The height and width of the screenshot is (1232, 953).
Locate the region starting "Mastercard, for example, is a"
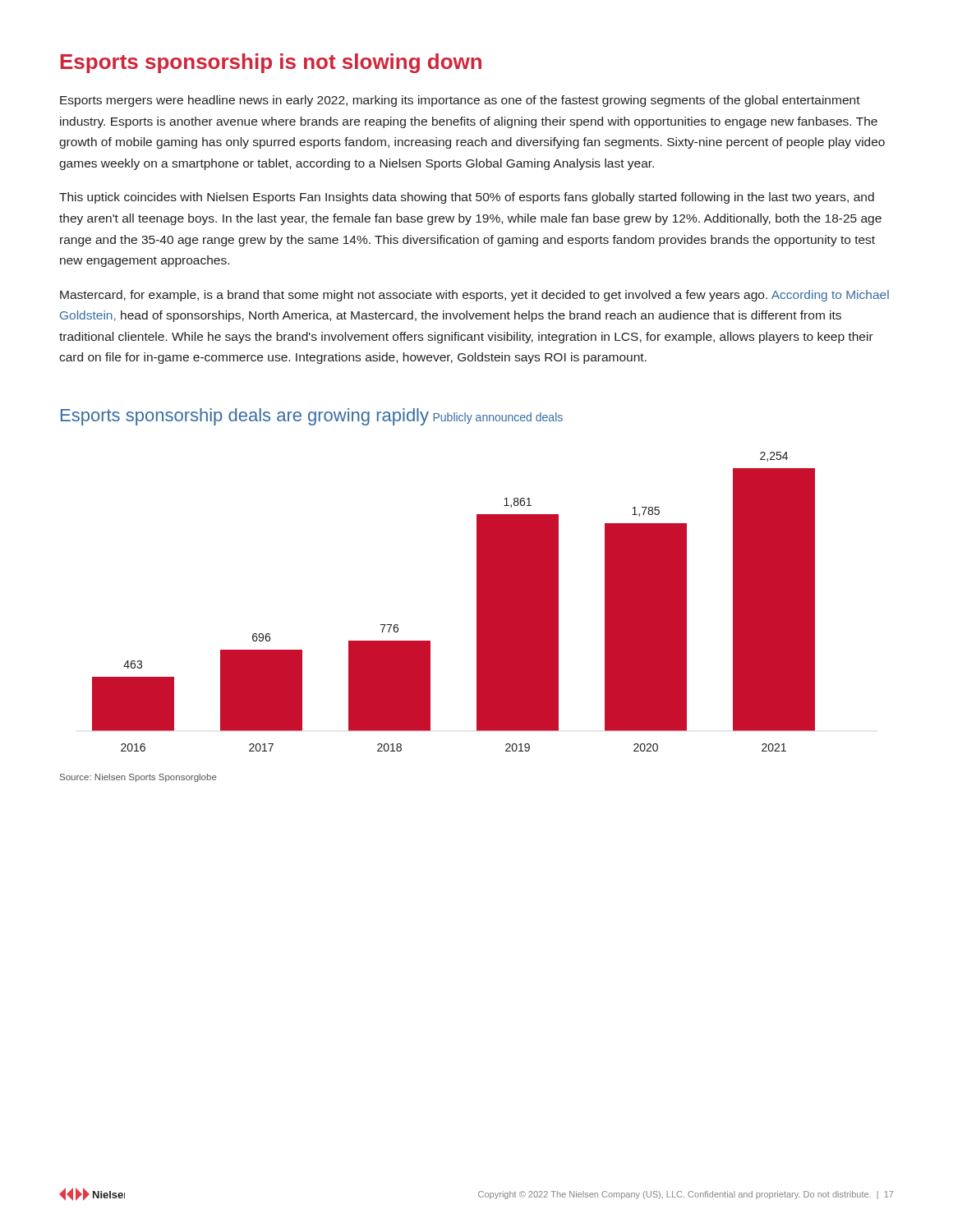[x=476, y=326]
